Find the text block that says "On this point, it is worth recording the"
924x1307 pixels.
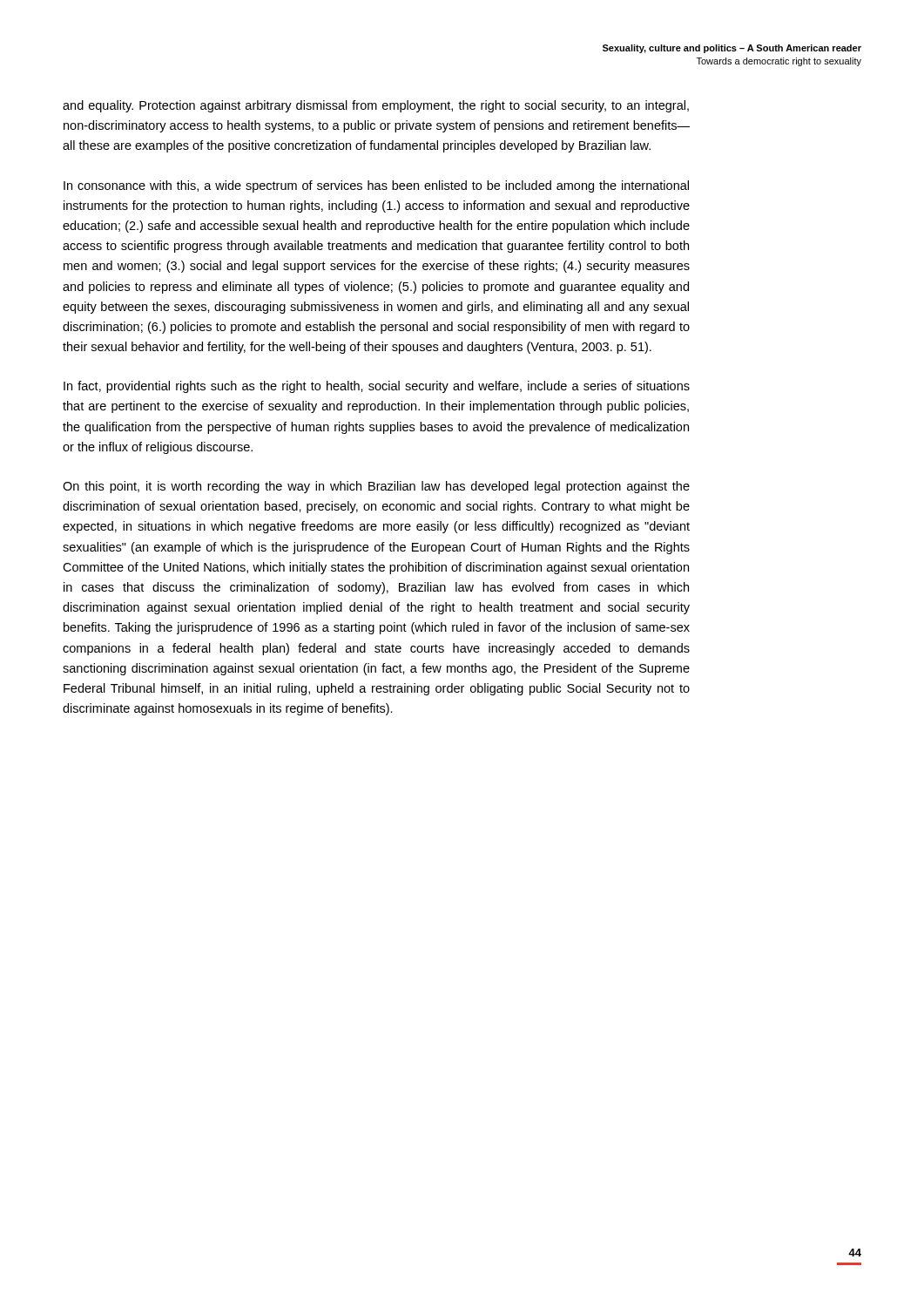pyautogui.click(x=376, y=597)
